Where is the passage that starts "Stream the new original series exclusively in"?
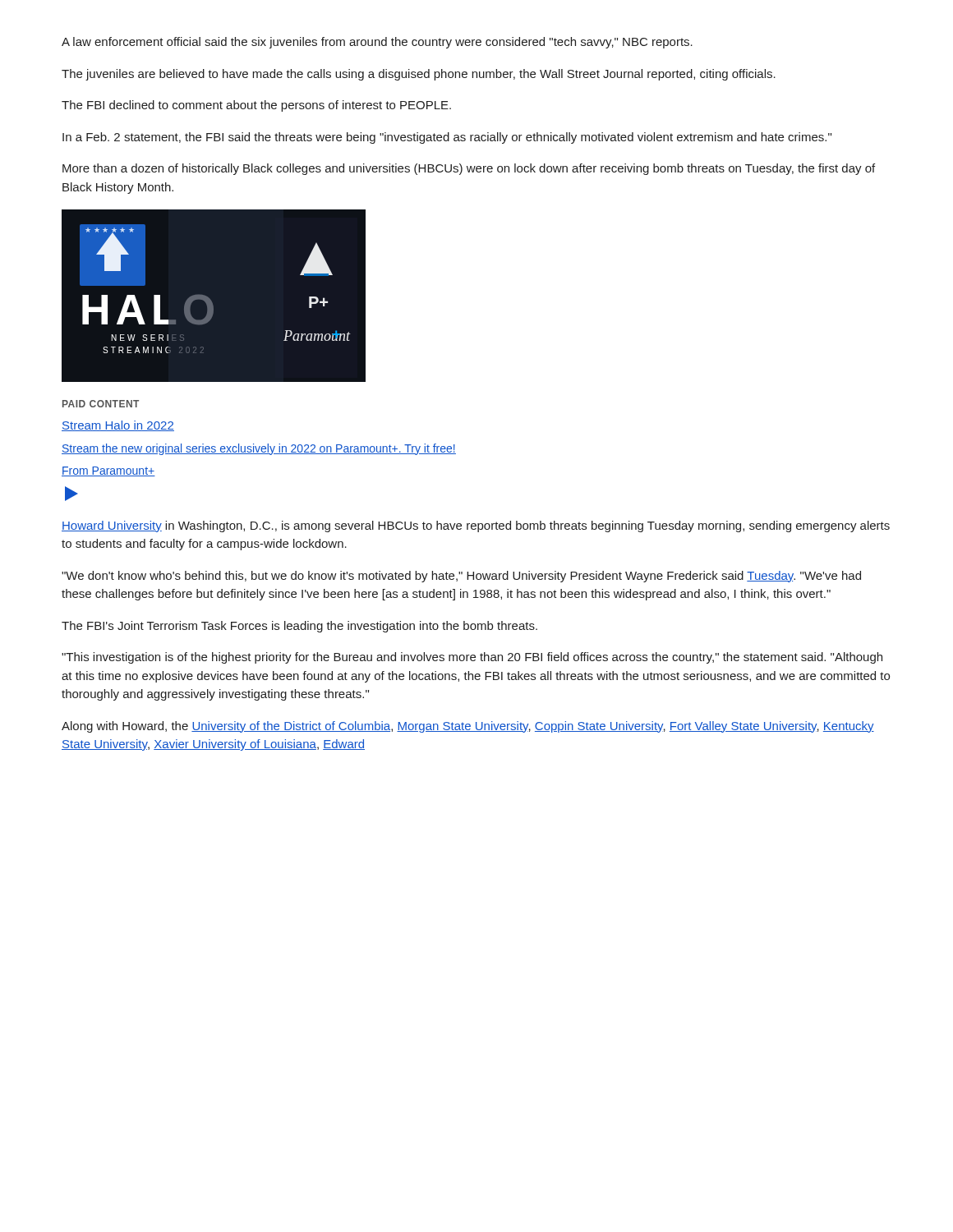 pos(259,449)
